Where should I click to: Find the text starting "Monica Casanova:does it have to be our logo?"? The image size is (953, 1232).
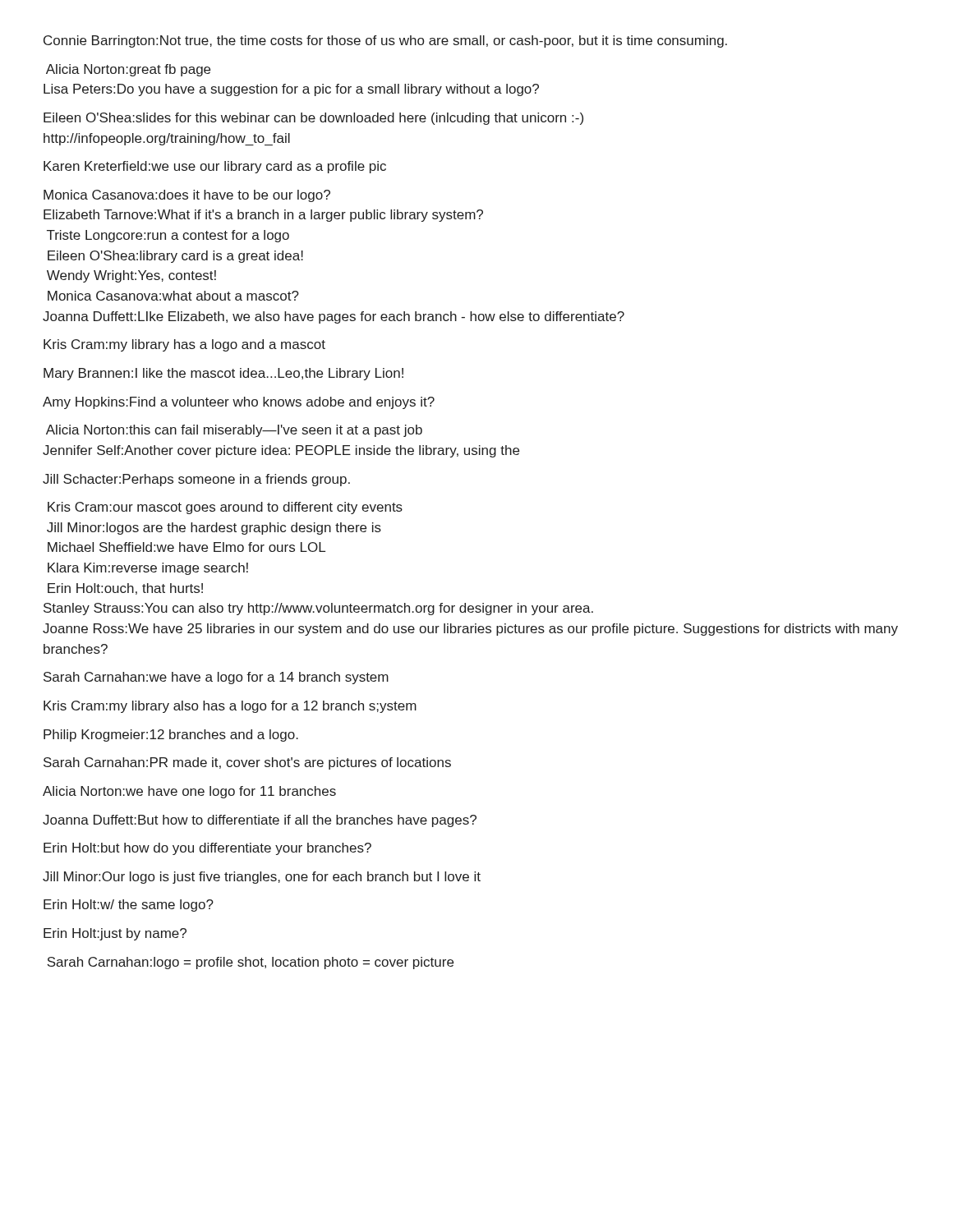187,196
